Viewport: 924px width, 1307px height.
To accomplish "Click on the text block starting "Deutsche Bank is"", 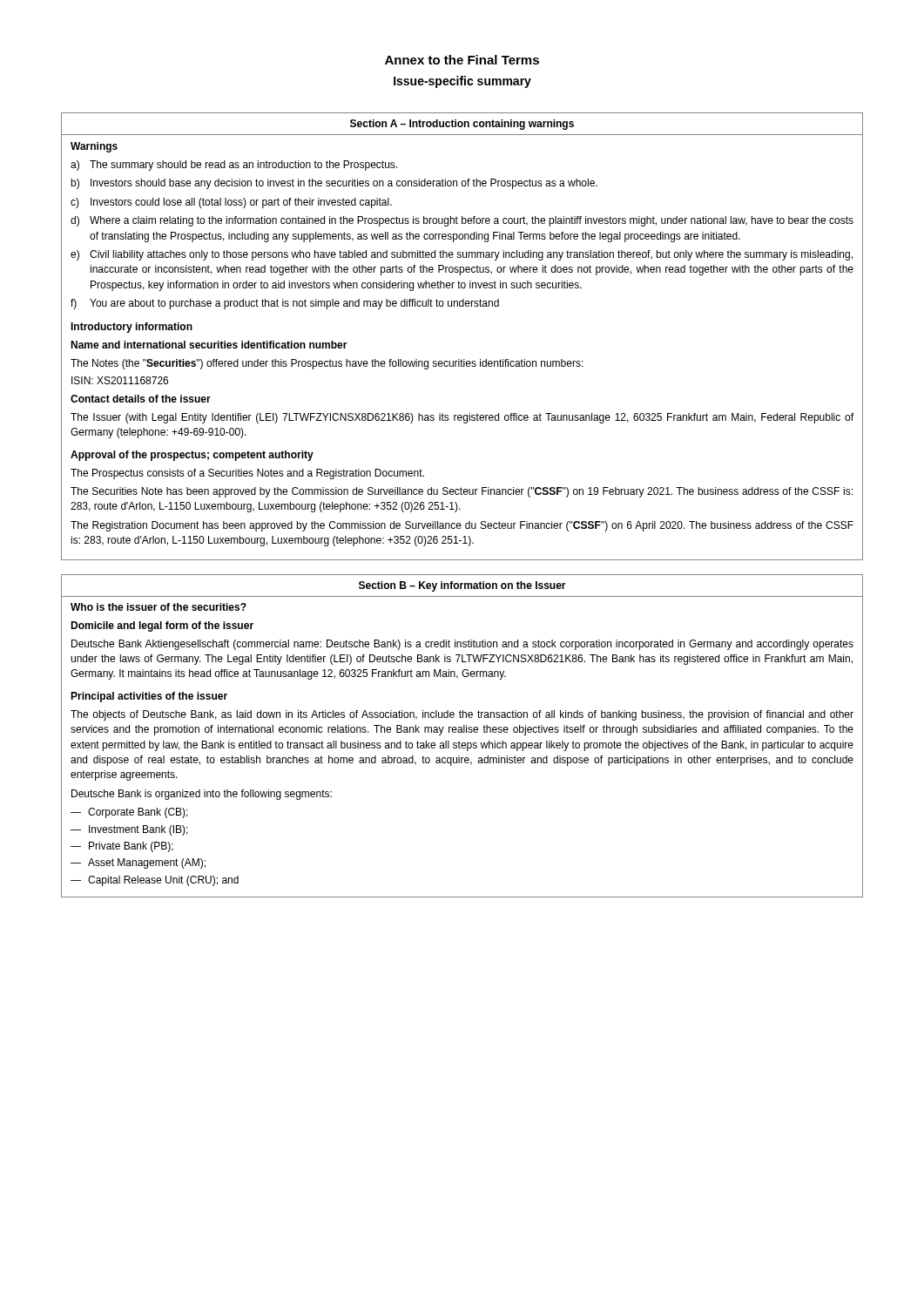I will coord(202,794).
